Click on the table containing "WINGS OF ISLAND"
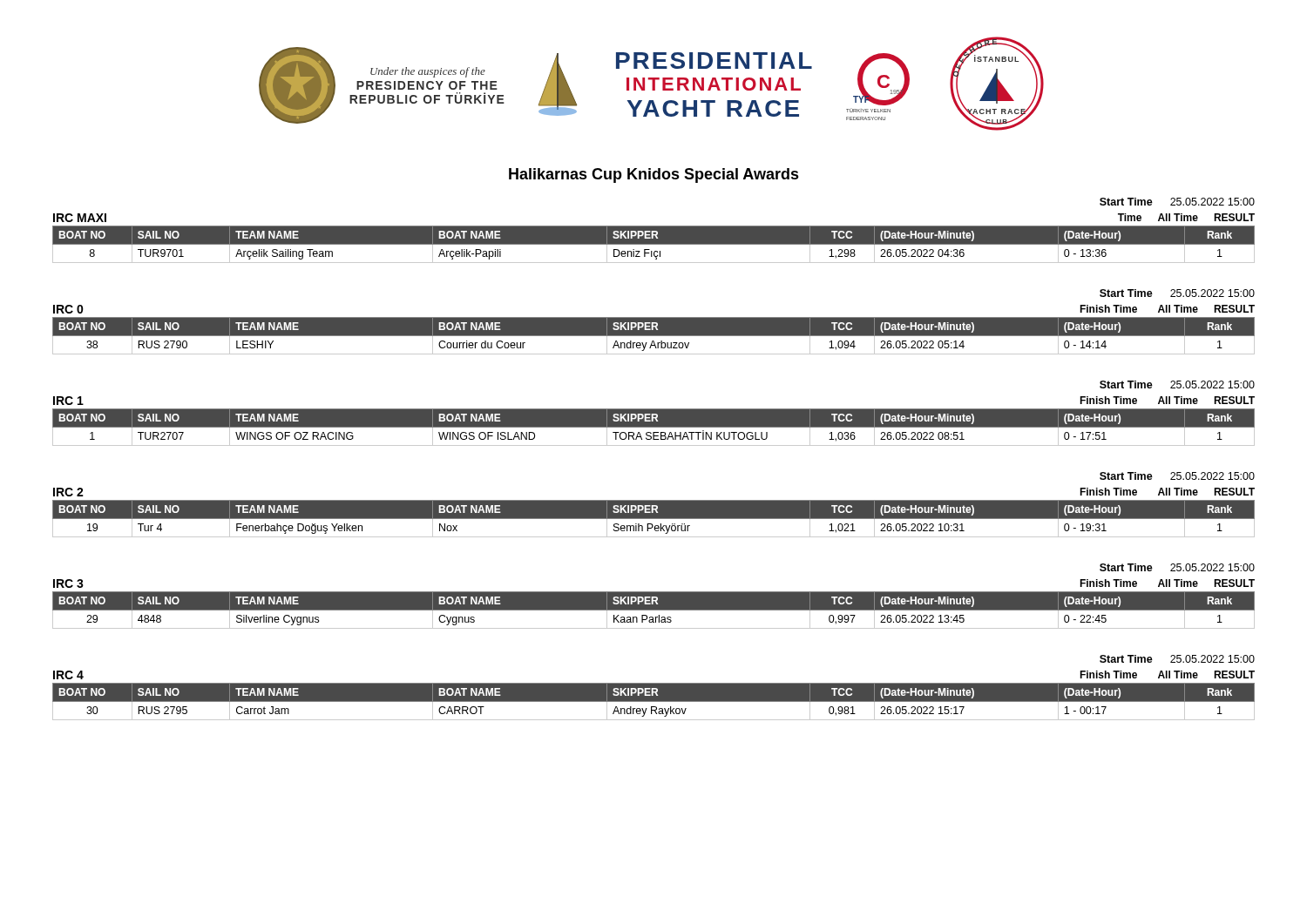 [654, 427]
